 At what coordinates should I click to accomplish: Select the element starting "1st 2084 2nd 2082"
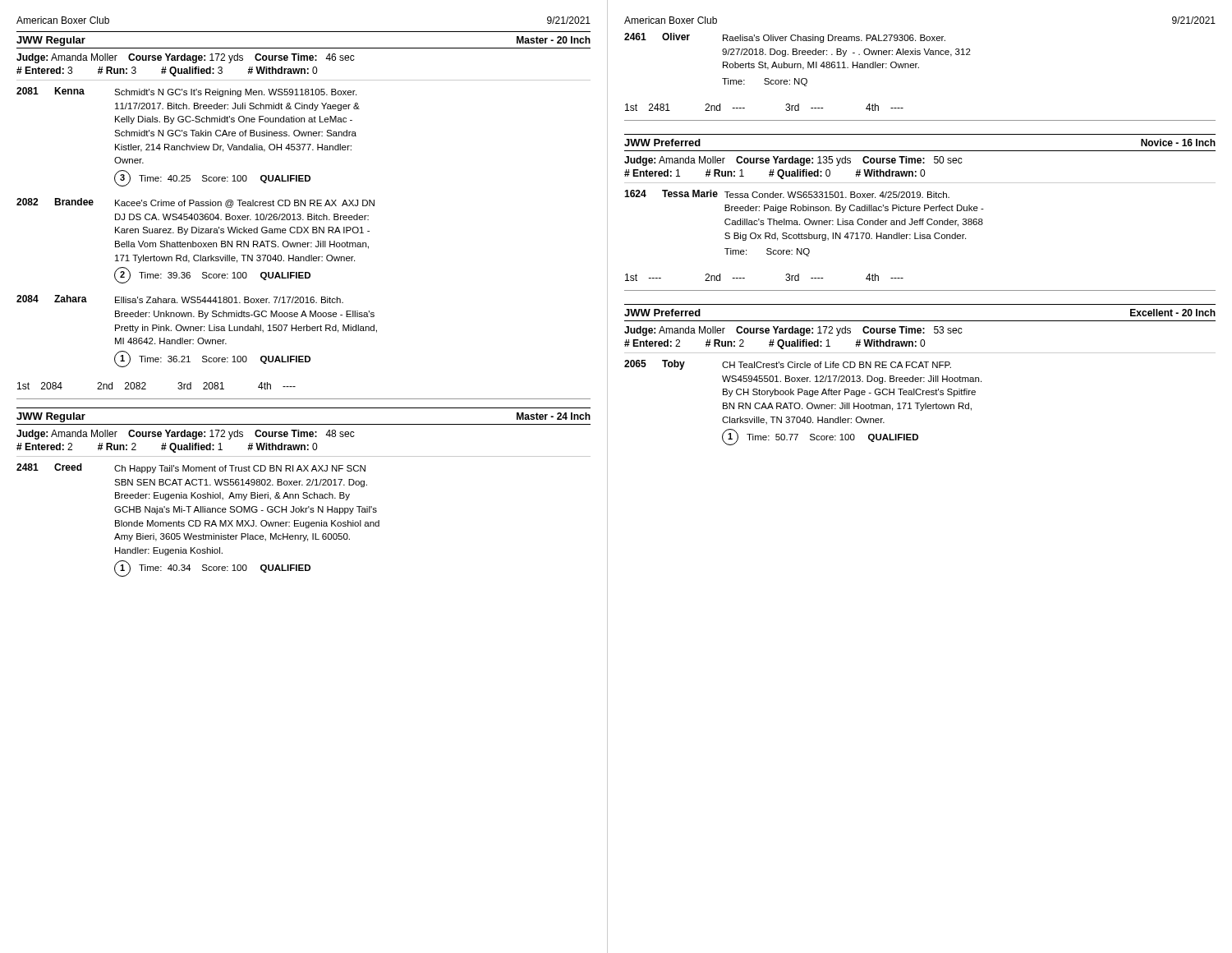[x=174, y=386]
